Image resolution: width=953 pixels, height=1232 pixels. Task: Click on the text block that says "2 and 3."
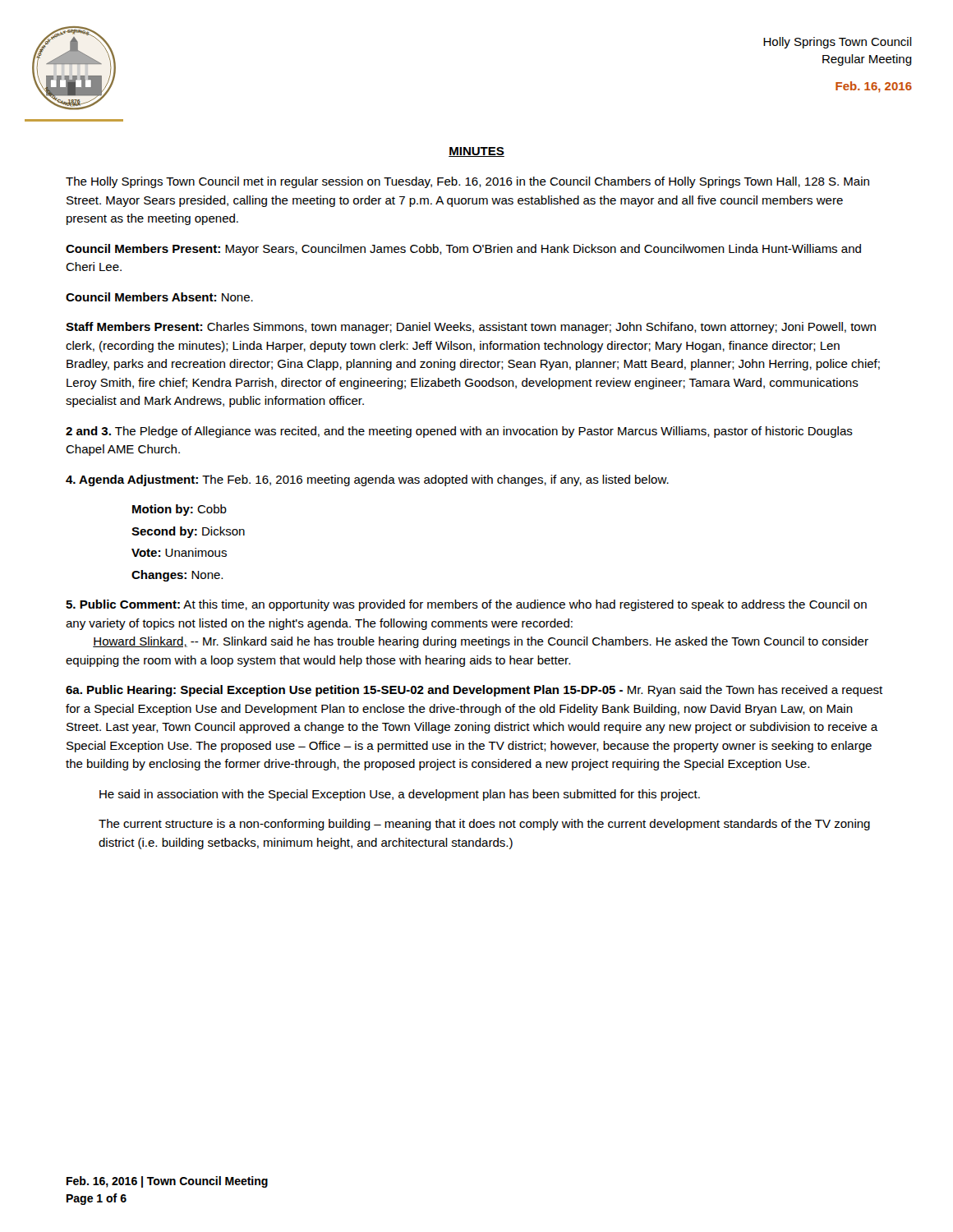(459, 440)
